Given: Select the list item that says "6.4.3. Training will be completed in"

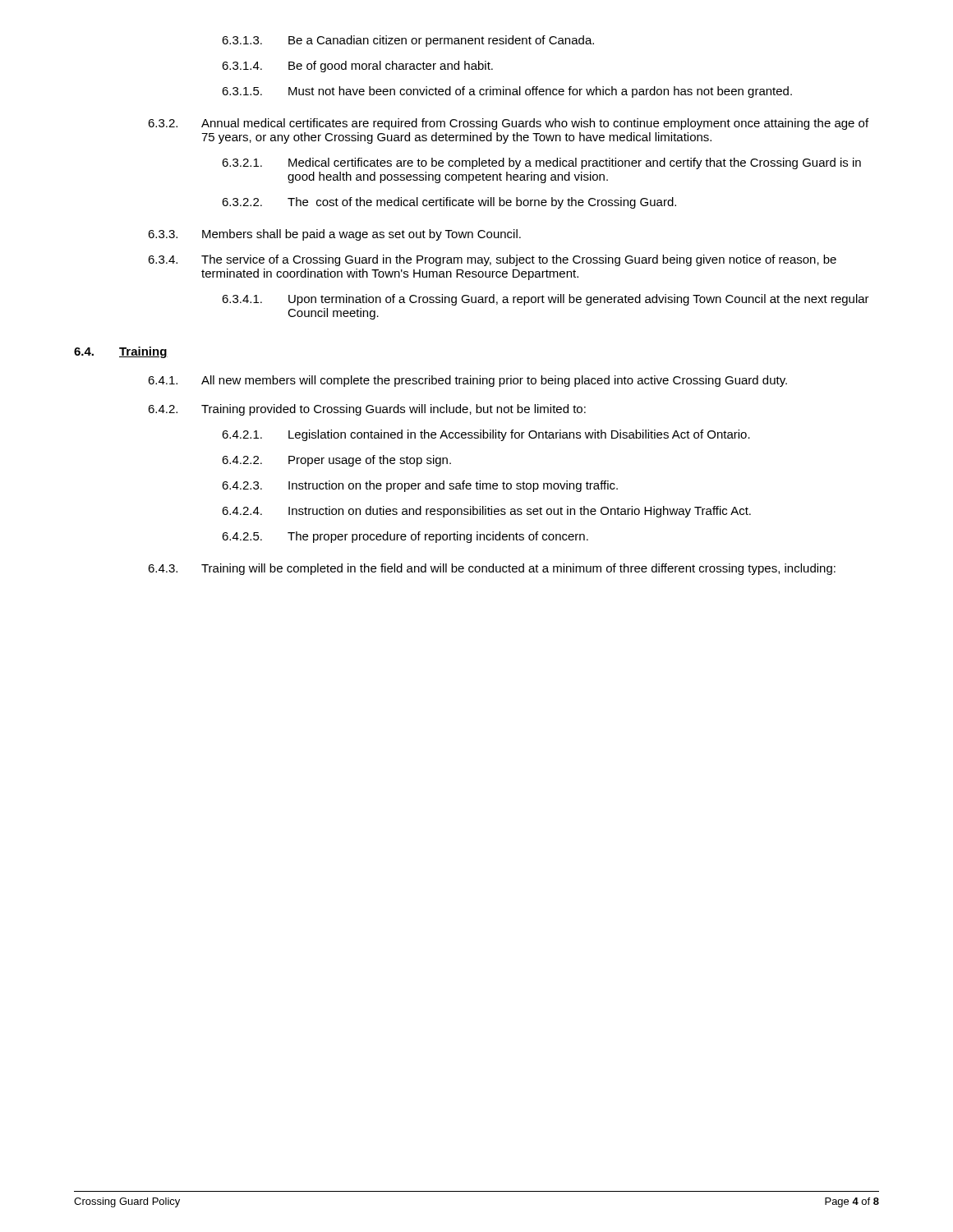Looking at the screenshot, I should (x=492, y=568).
